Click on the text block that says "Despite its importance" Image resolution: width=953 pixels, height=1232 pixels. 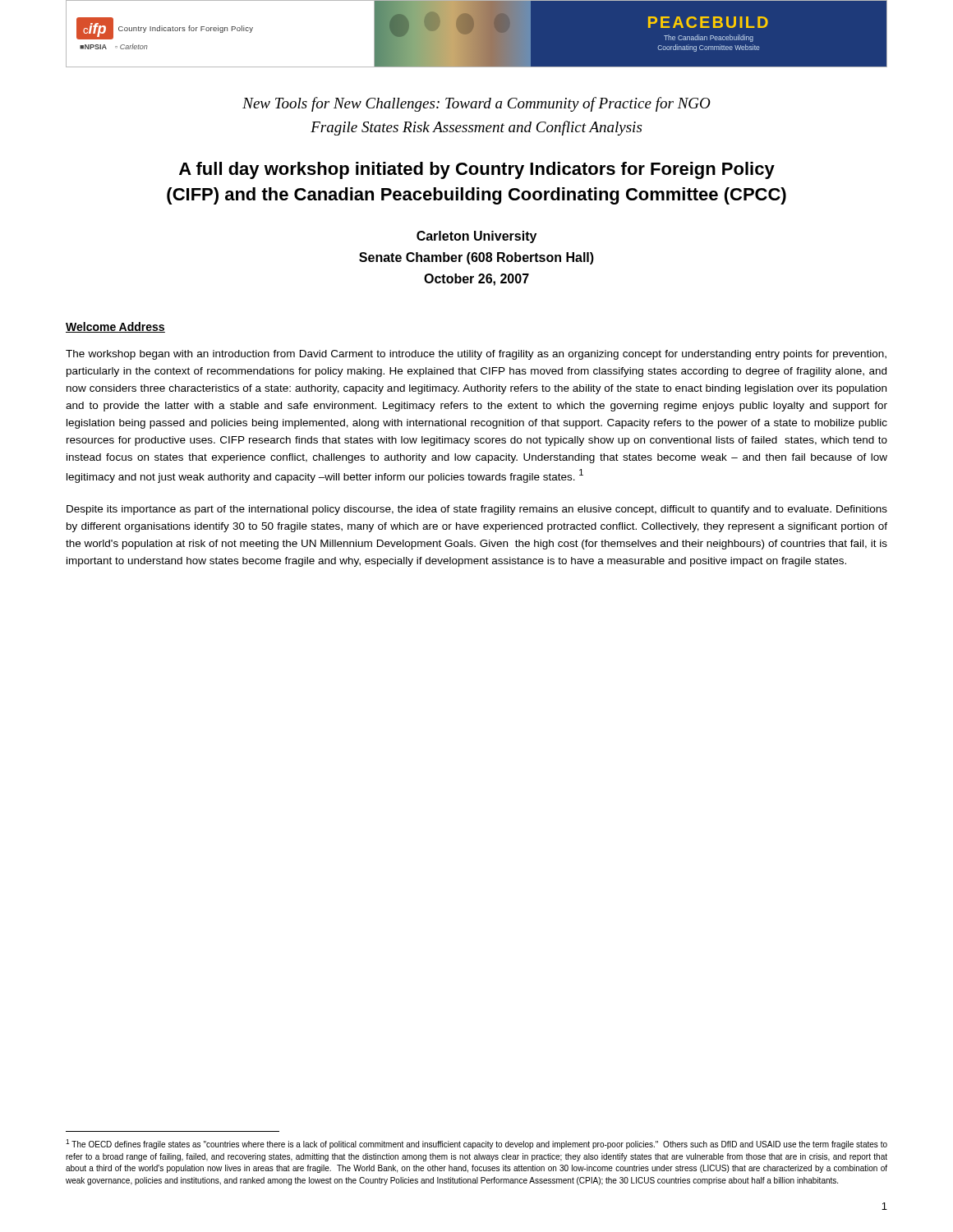coord(476,535)
